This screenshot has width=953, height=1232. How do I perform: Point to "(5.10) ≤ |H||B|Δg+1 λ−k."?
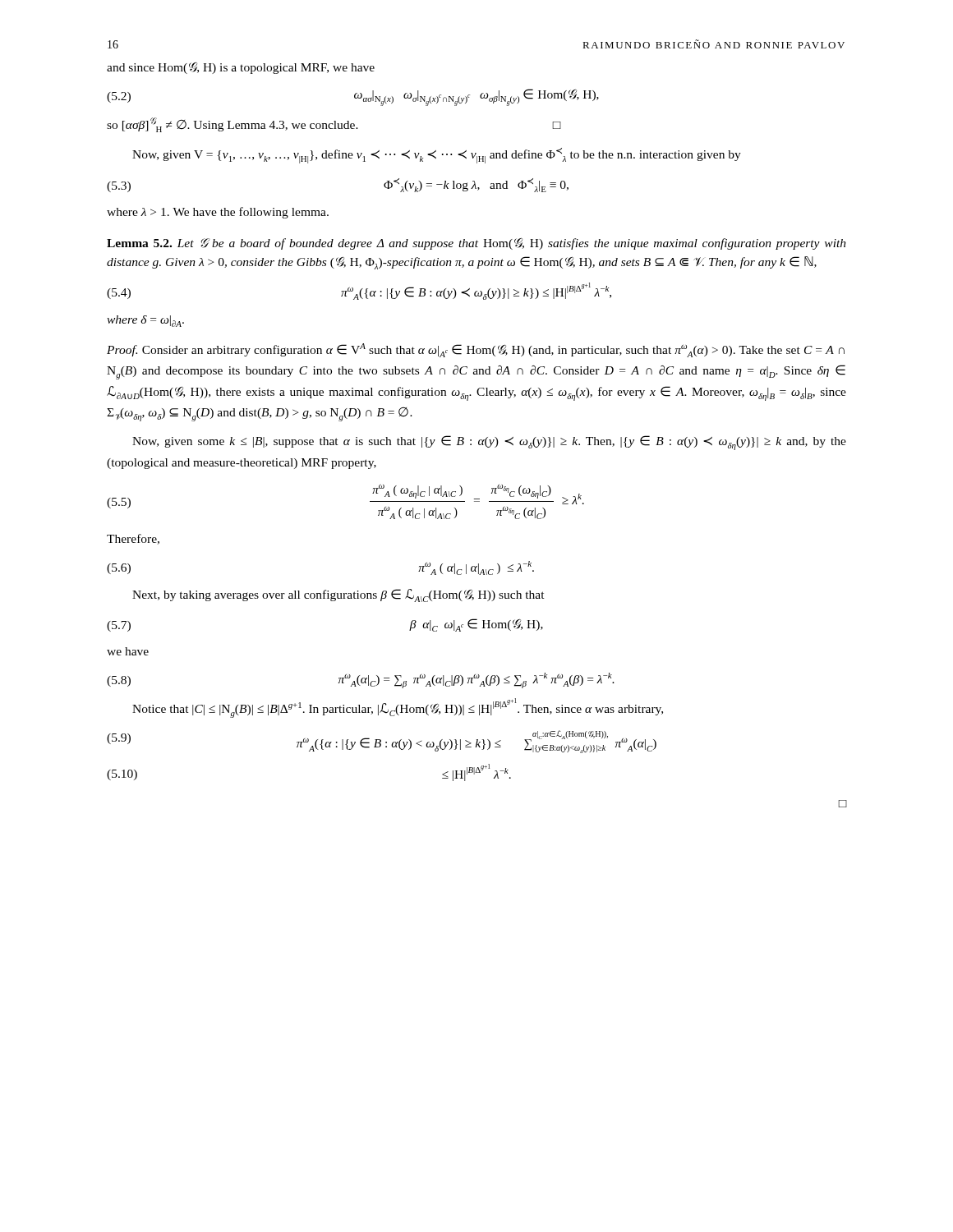[476, 773]
